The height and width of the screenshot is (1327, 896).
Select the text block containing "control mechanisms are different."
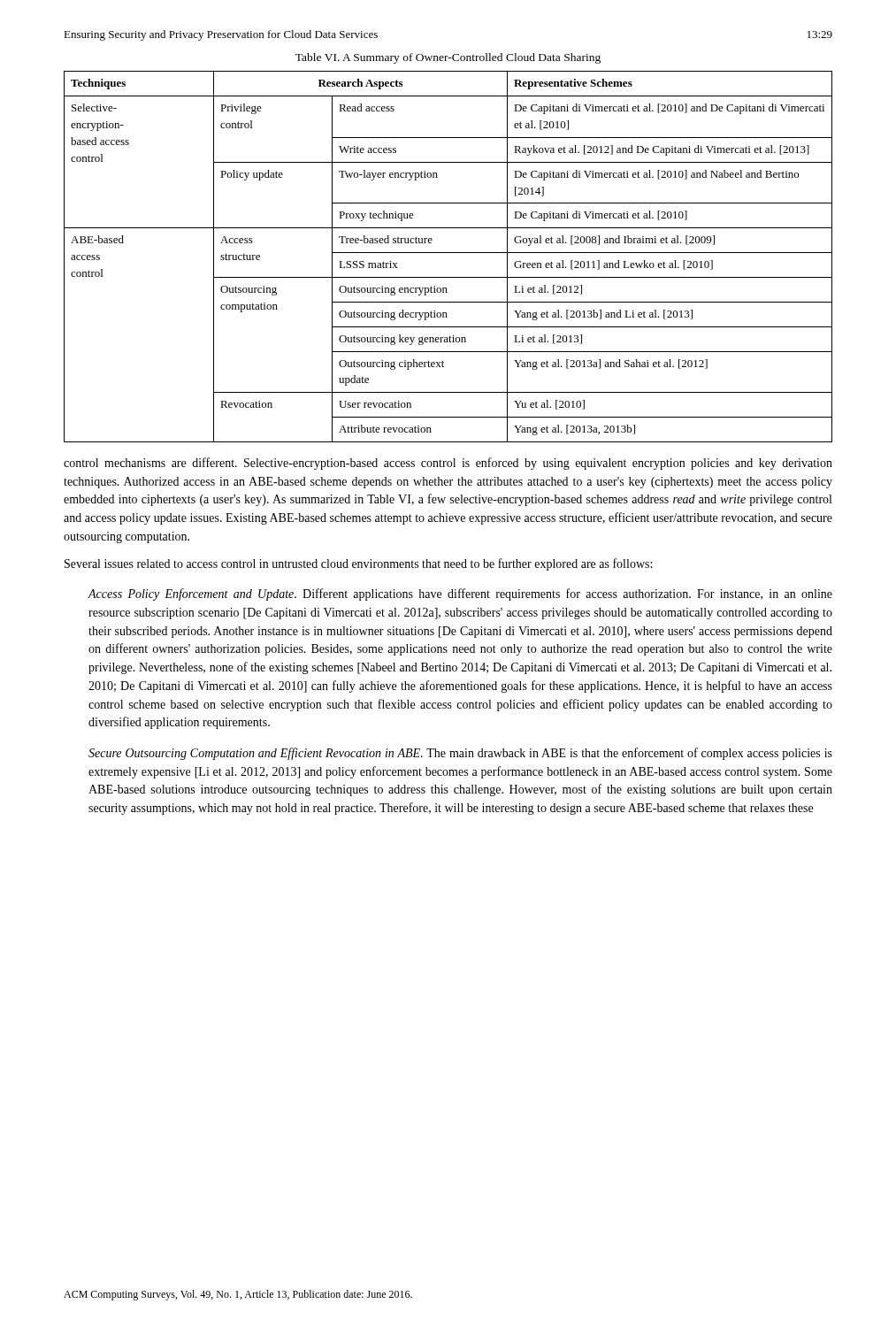pos(448,514)
